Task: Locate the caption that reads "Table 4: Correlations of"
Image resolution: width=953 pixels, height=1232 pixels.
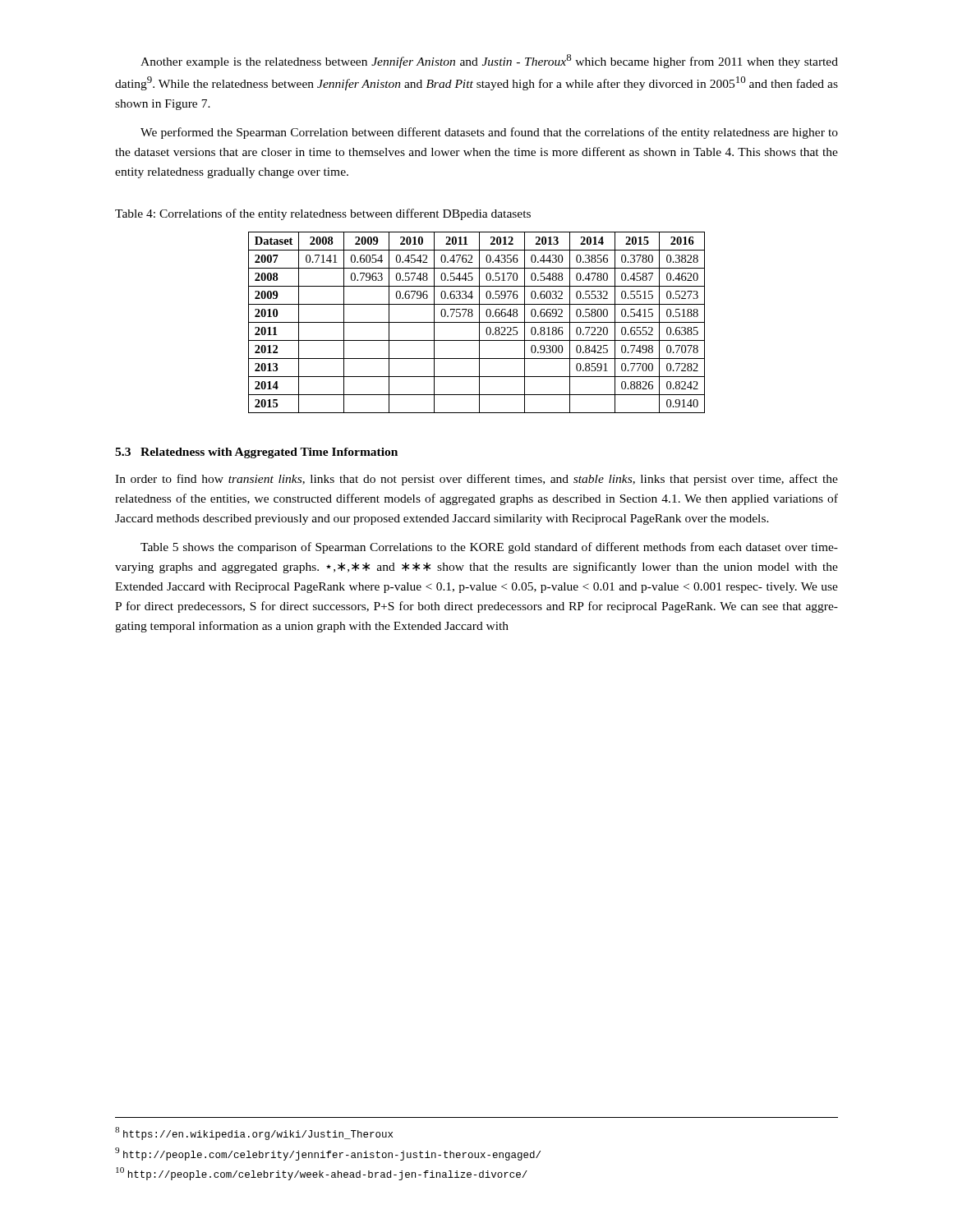Action: (323, 213)
